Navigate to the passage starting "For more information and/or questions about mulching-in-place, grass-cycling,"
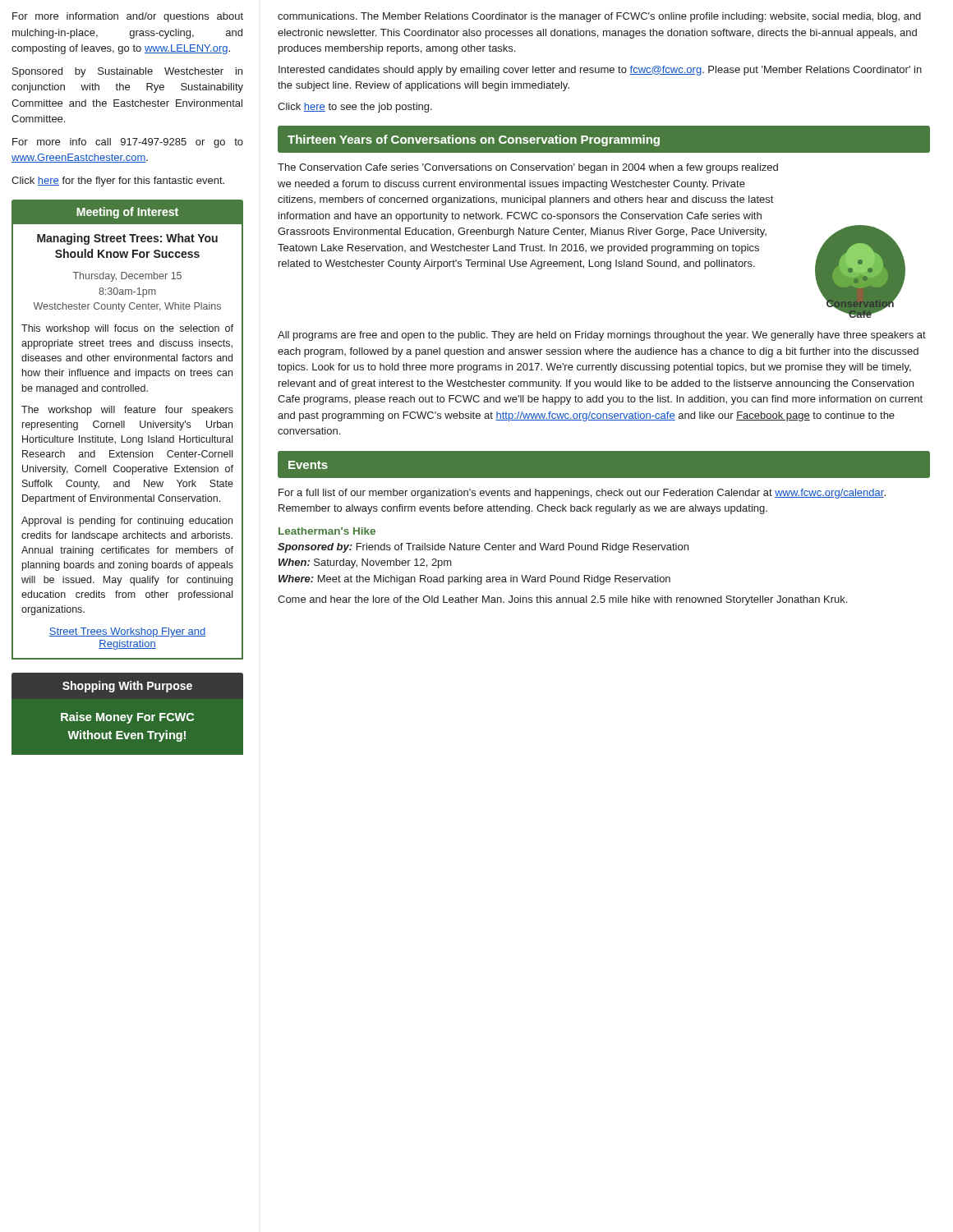The width and height of the screenshot is (953, 1232). (127, 32)
